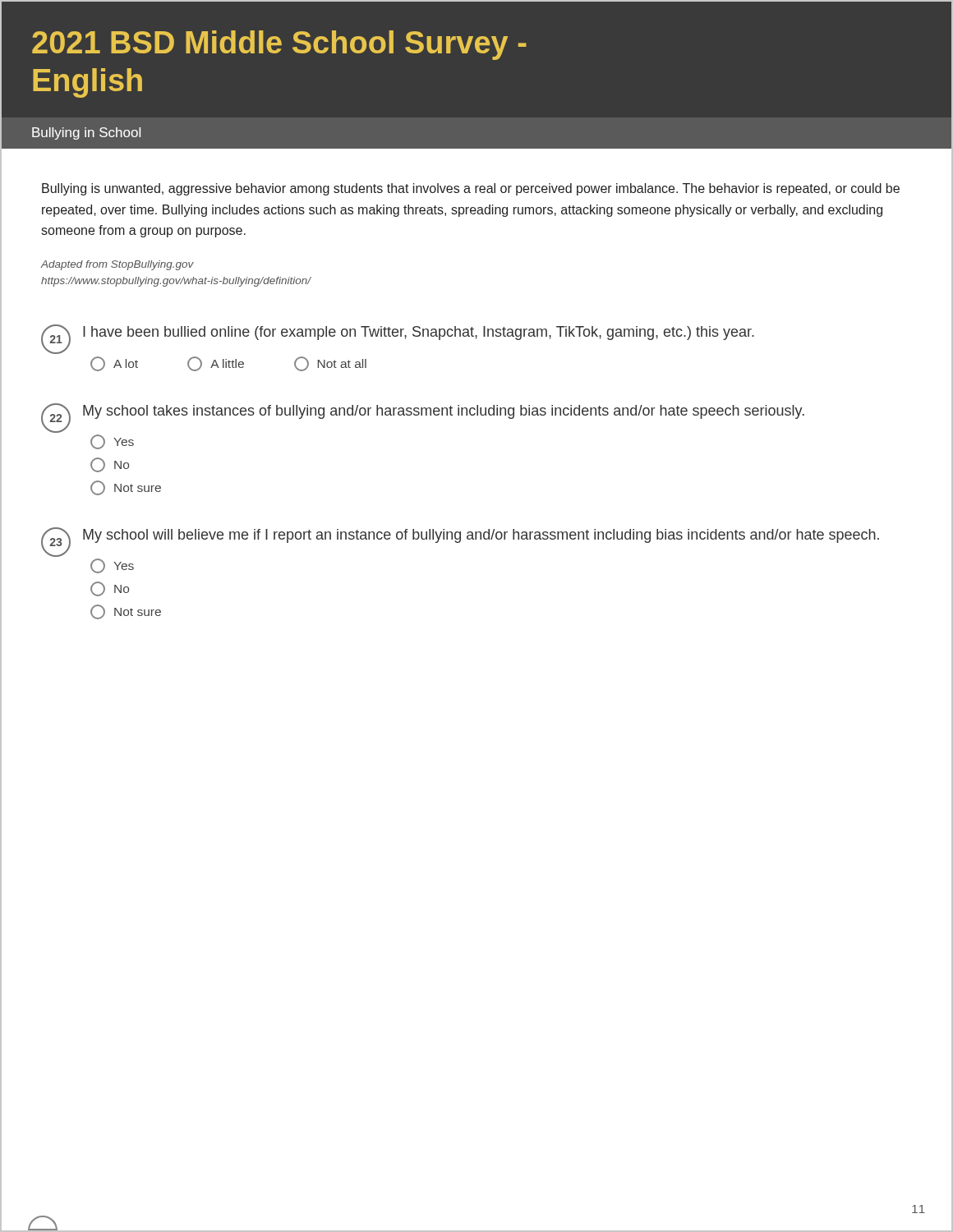This screenshot has height=1232, width=953.
Task: Navigate to the text block starting "Bullying is unwanted, aggressive behavior among"
Action: [x=471, y=210]
